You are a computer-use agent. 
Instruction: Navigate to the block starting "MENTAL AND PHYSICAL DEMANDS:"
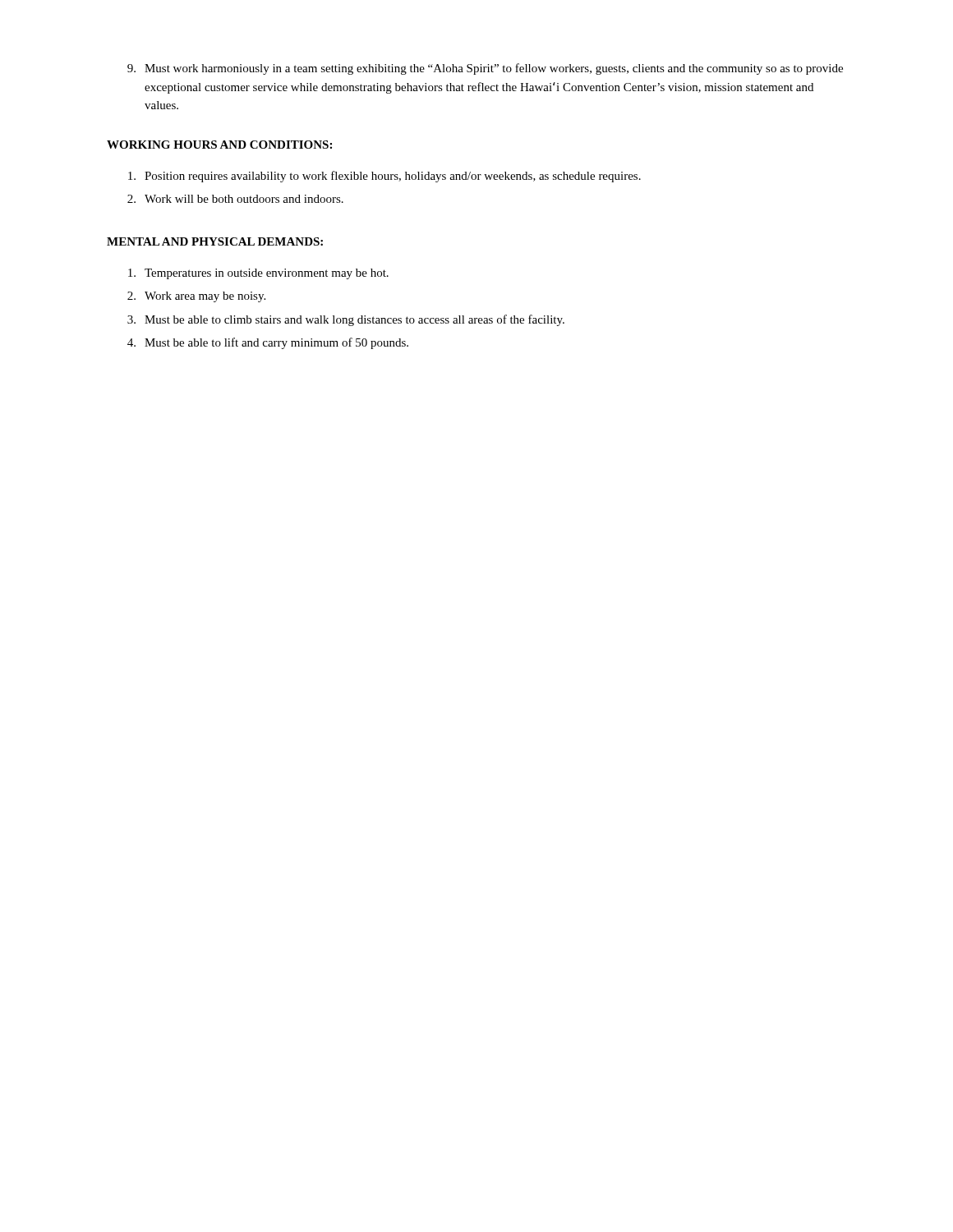(x=215, y=241)
